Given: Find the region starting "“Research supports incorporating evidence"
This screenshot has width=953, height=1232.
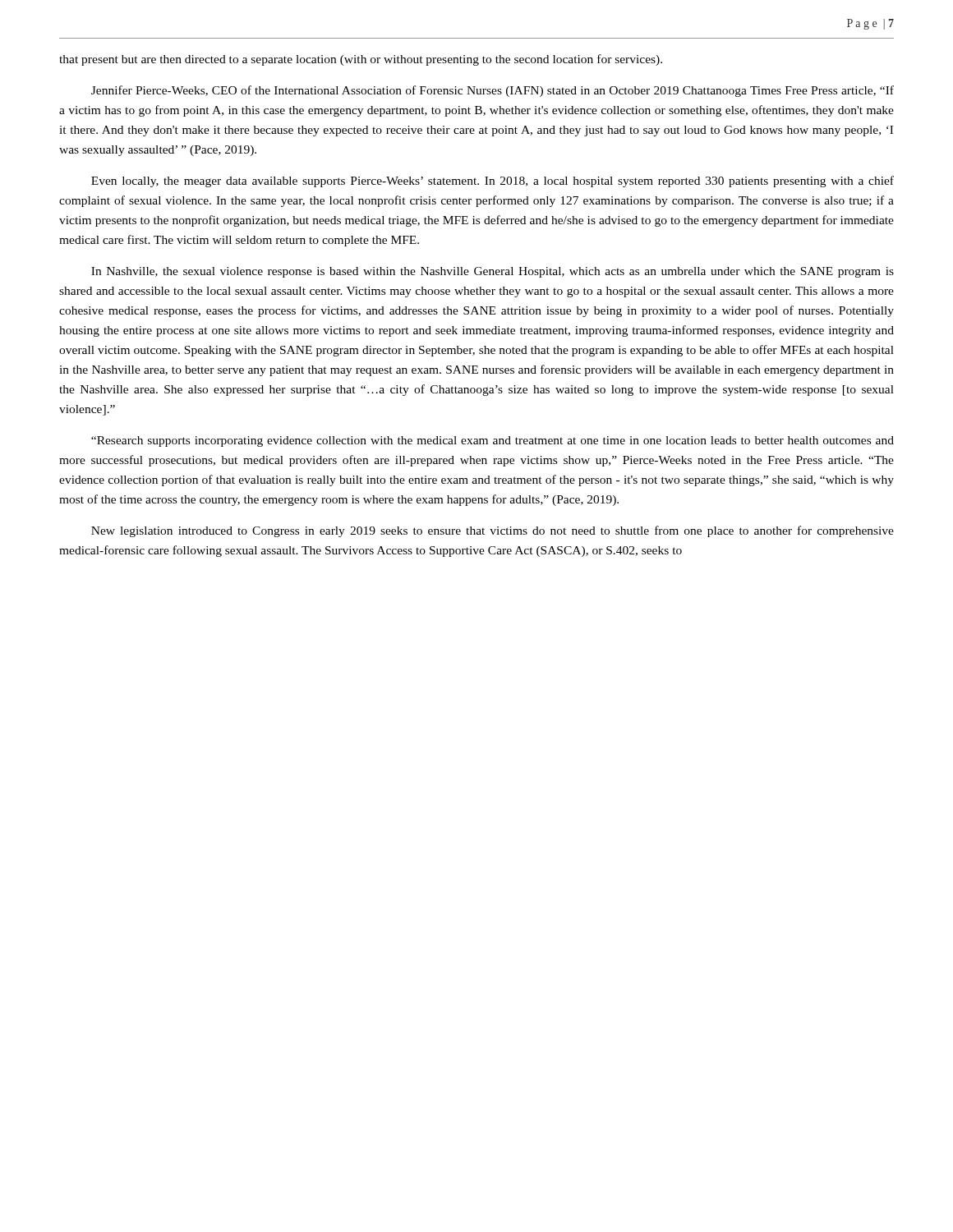Looking at the screenshot, I should point(476,470).
